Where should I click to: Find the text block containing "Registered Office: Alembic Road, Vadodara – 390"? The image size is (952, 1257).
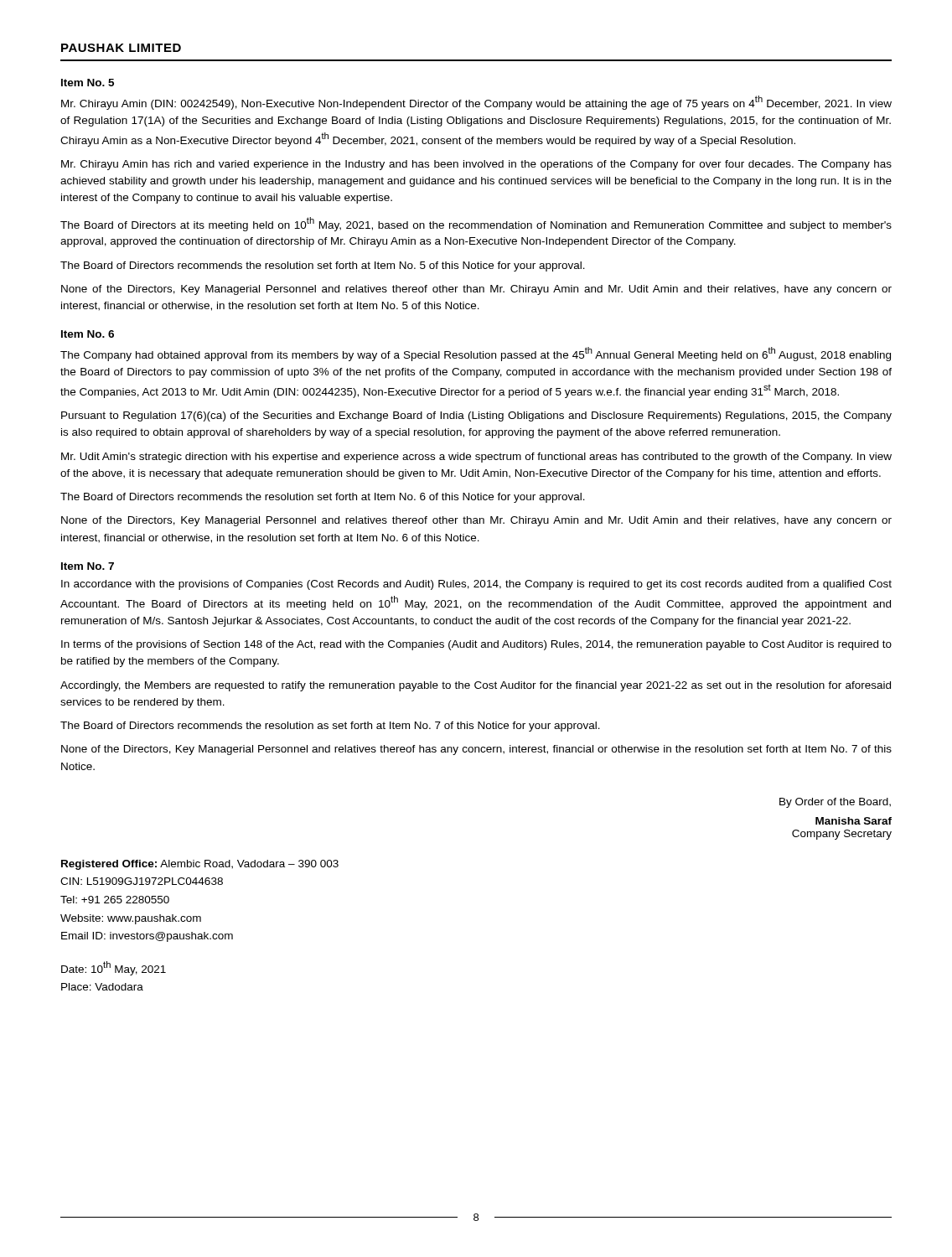pyautogui.click(x=200, y=865)
